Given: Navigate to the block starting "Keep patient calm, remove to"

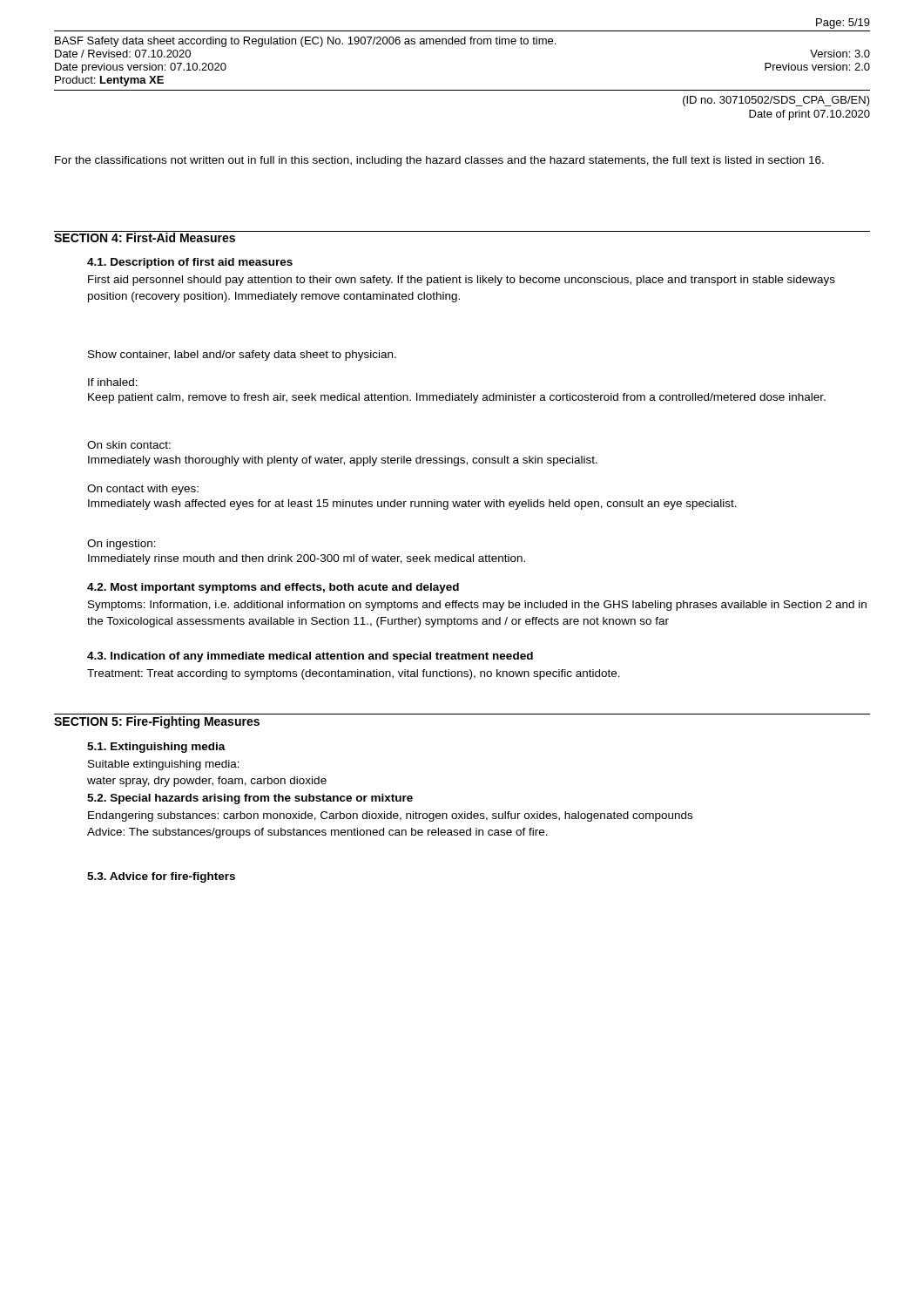Looking at the screenshot, I should (x=457, y=397).
